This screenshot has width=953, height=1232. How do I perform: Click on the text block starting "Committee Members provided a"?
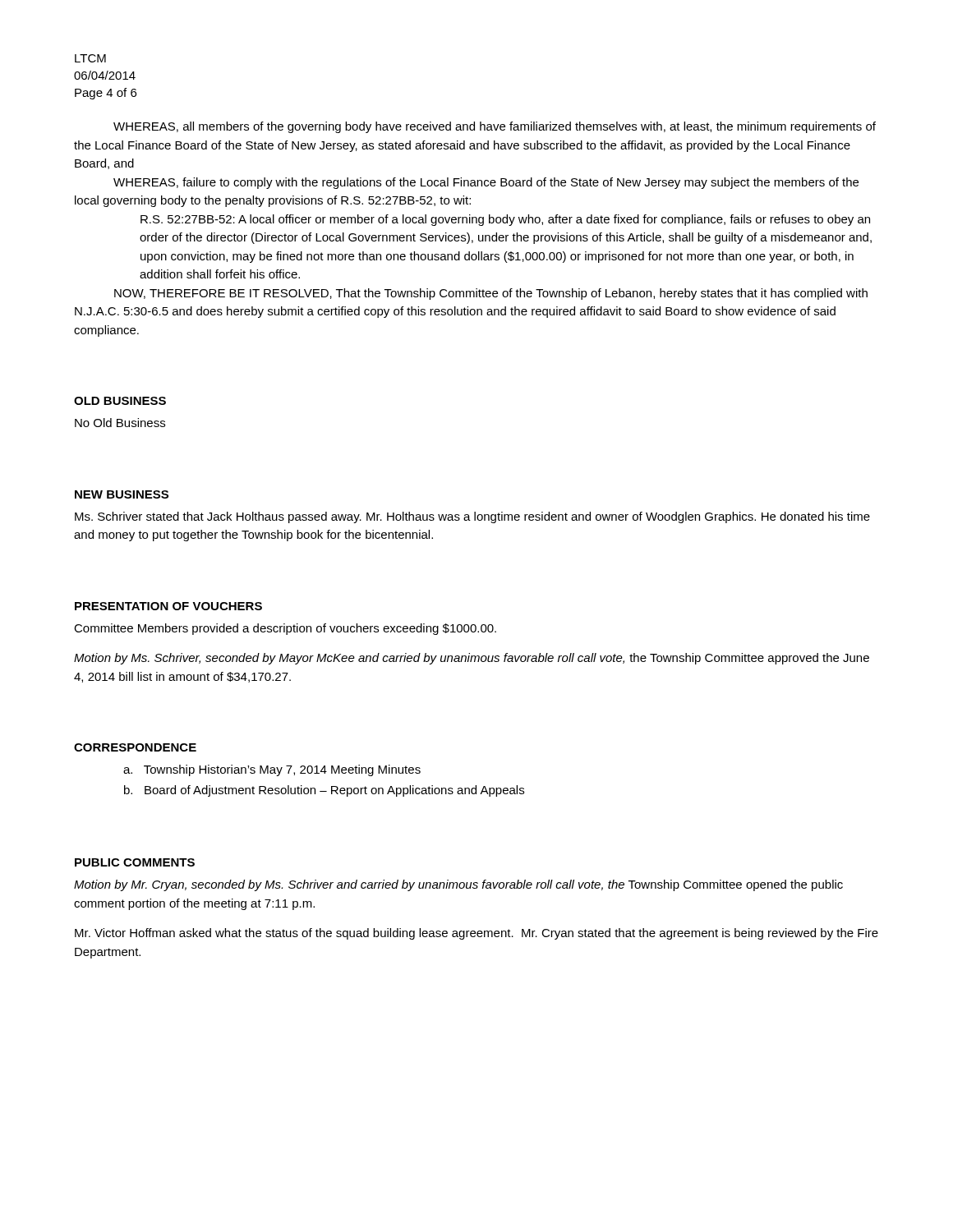point(286,628)
